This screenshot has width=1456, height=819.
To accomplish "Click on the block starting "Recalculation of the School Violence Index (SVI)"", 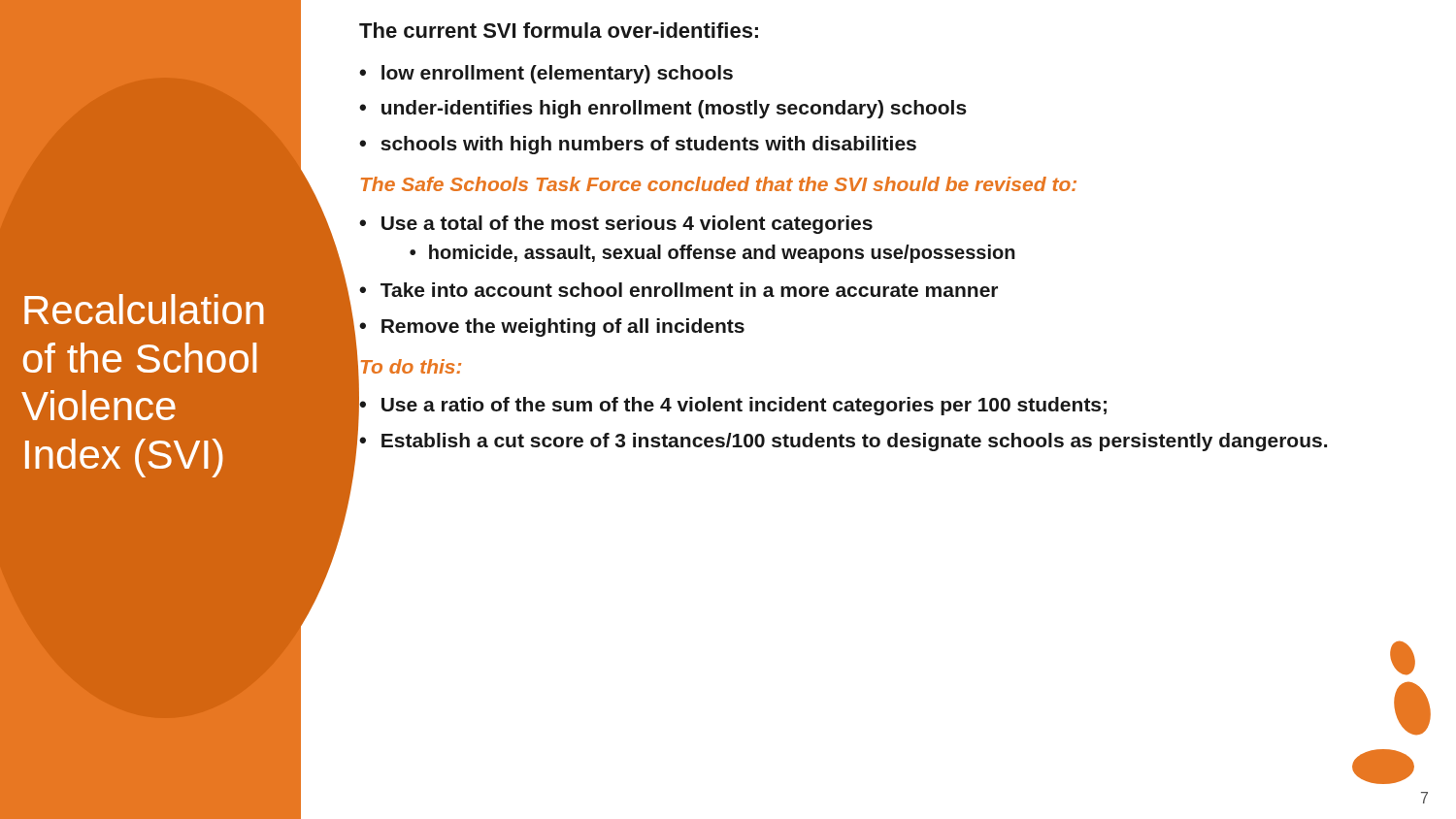I will 144,382.
